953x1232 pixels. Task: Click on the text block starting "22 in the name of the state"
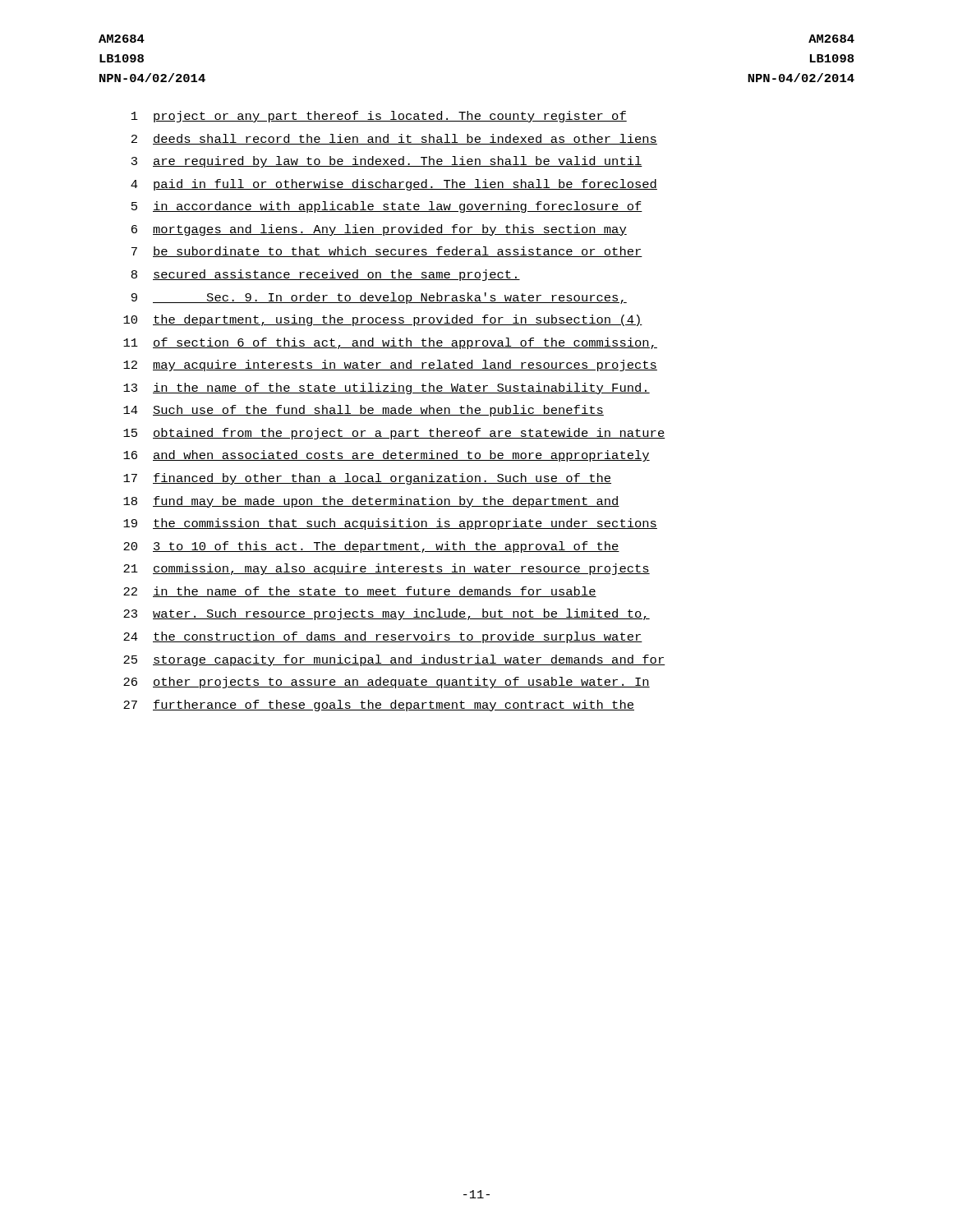(x=476, y=593)
